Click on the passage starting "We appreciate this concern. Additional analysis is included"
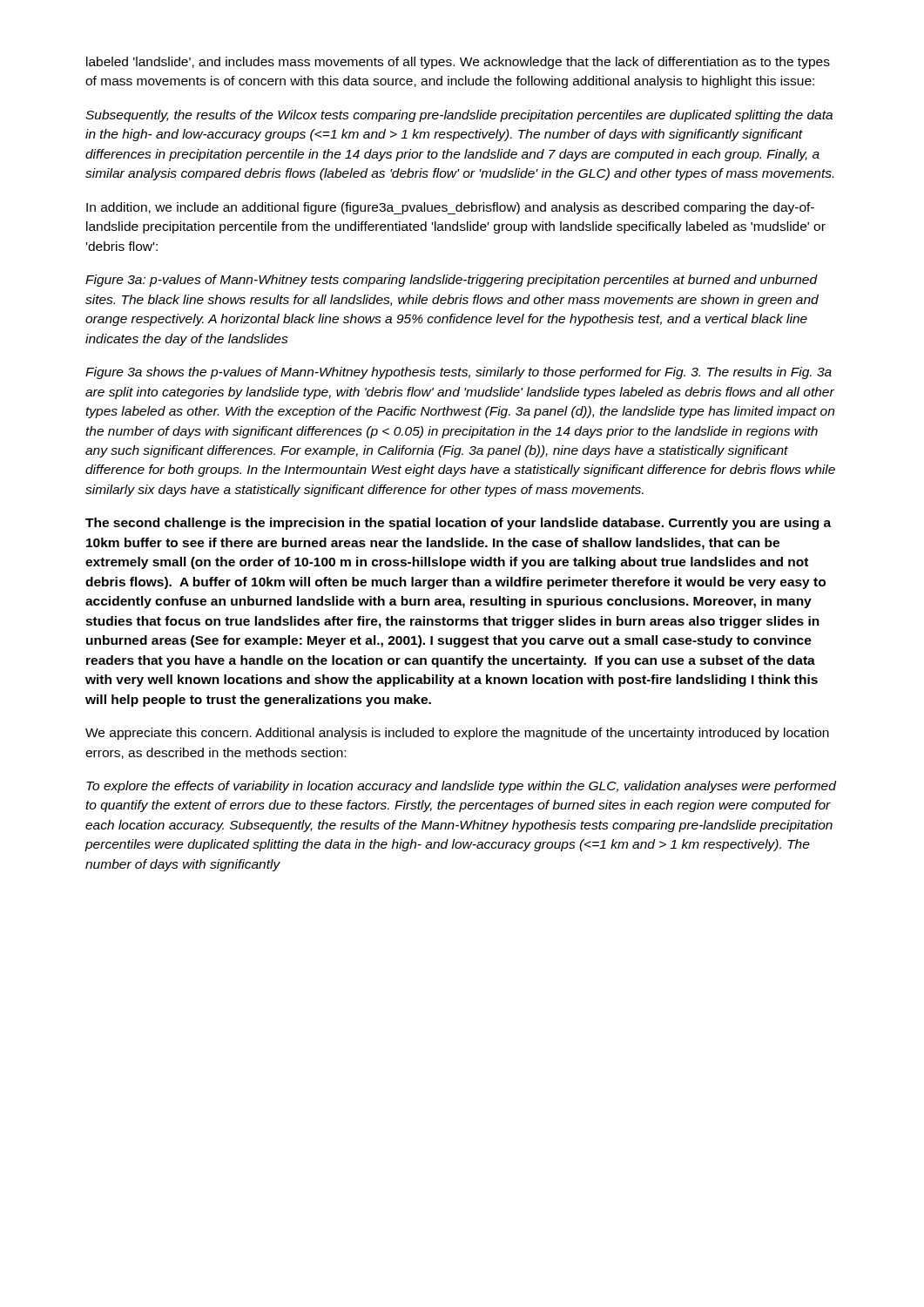 coord(457,742)
